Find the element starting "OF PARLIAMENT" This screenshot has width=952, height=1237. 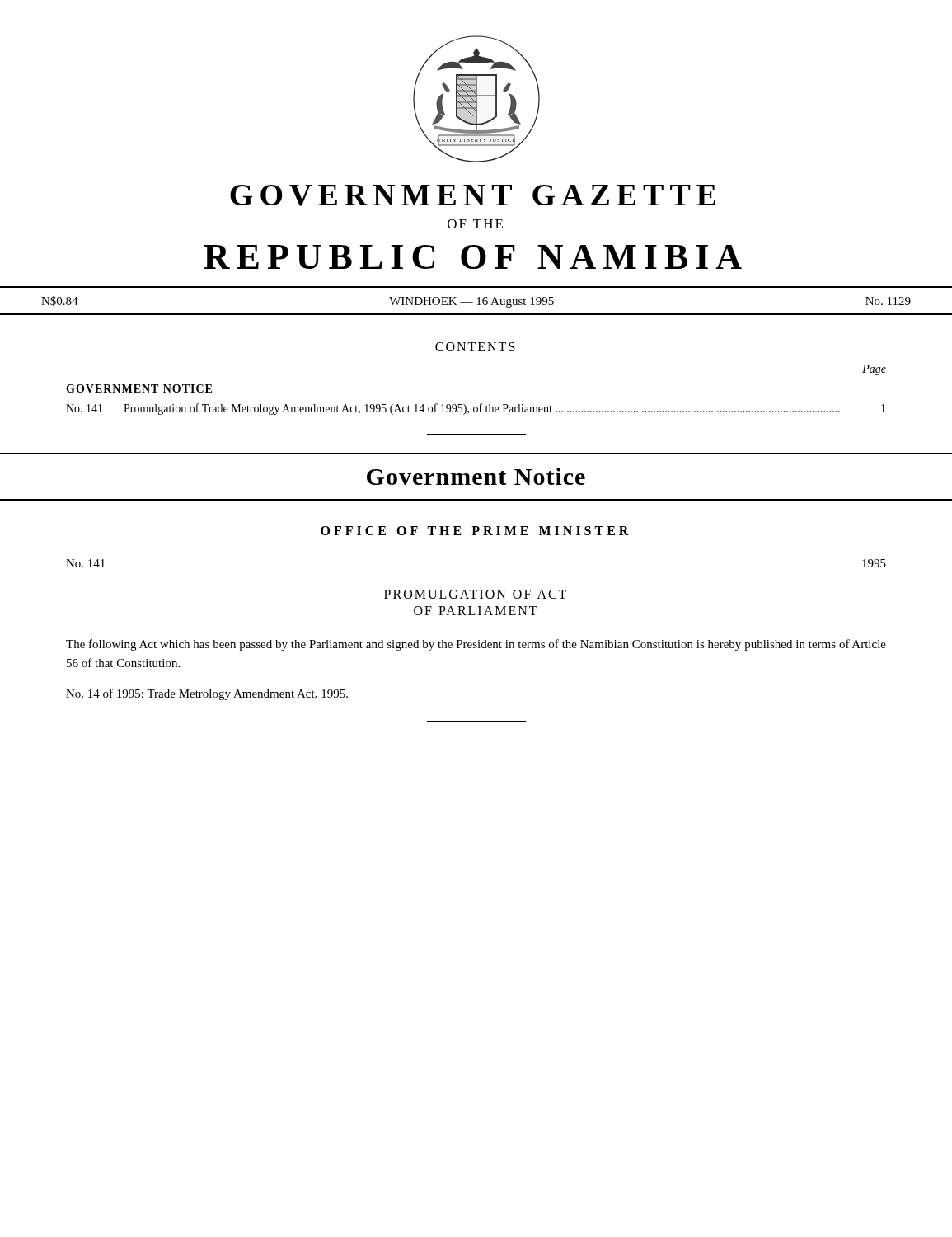(476, 611)
